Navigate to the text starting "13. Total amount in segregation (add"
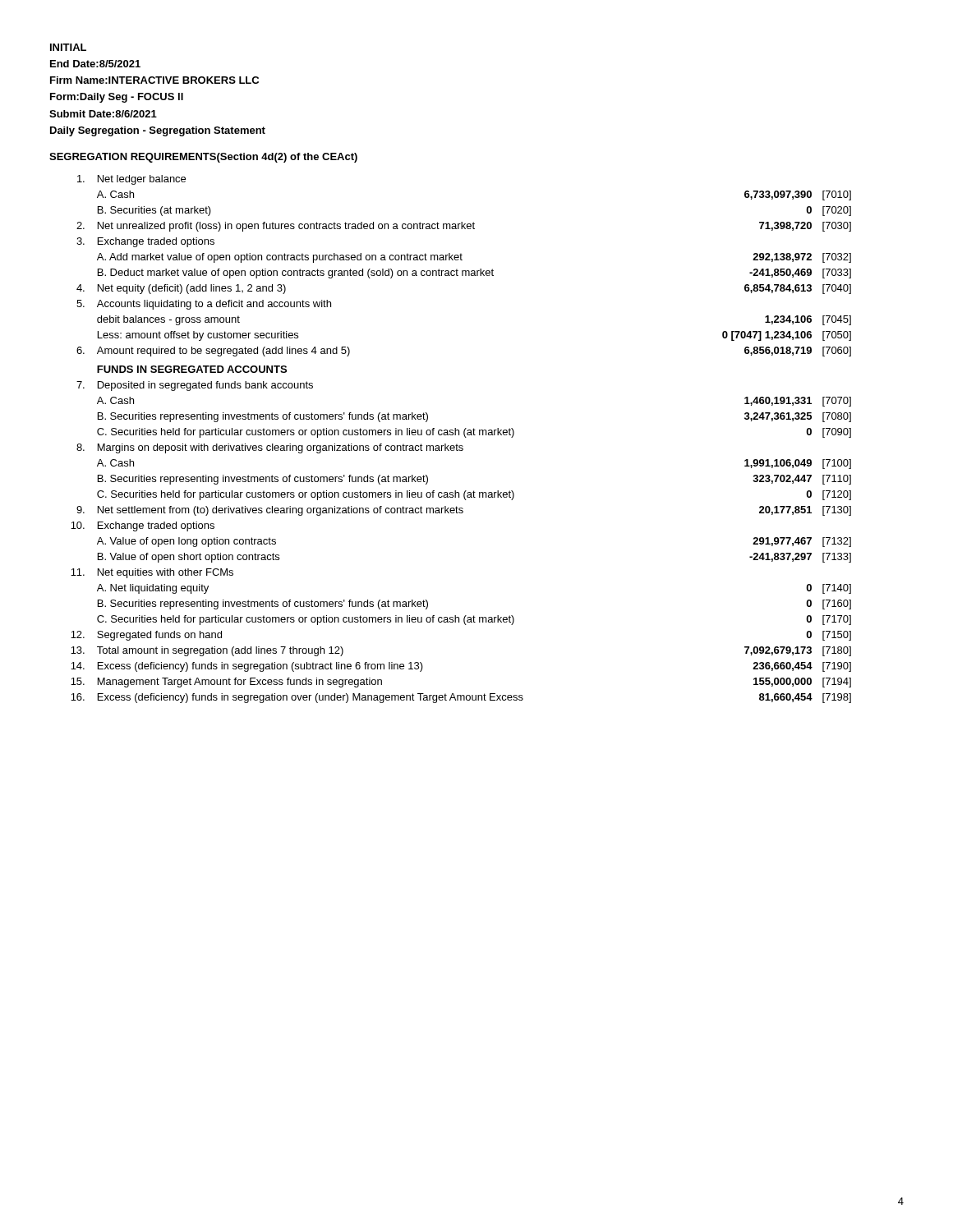953x1232 pixels. 218,653
